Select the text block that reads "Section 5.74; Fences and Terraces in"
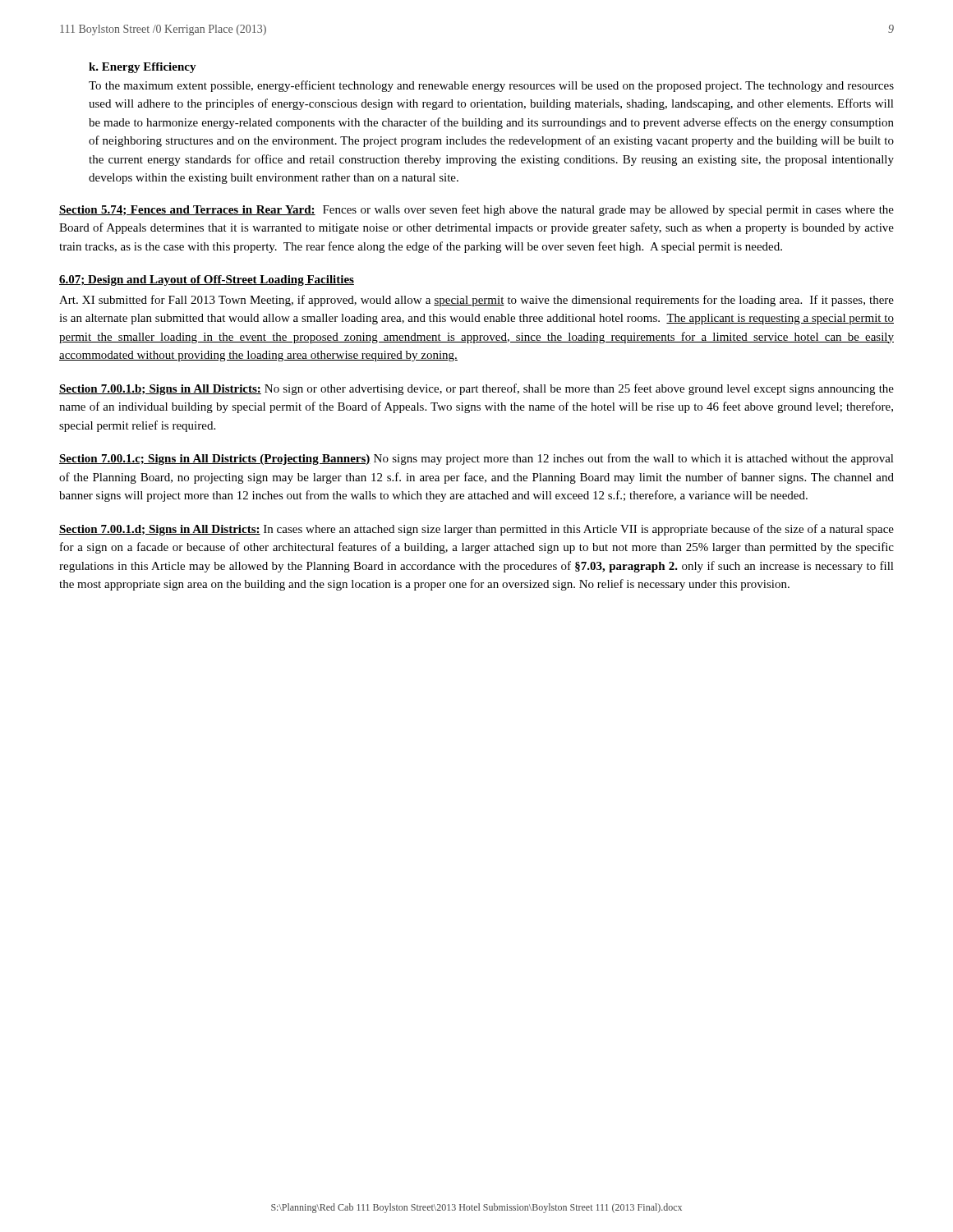953x1232 pixels. click(x=476, y=228)
